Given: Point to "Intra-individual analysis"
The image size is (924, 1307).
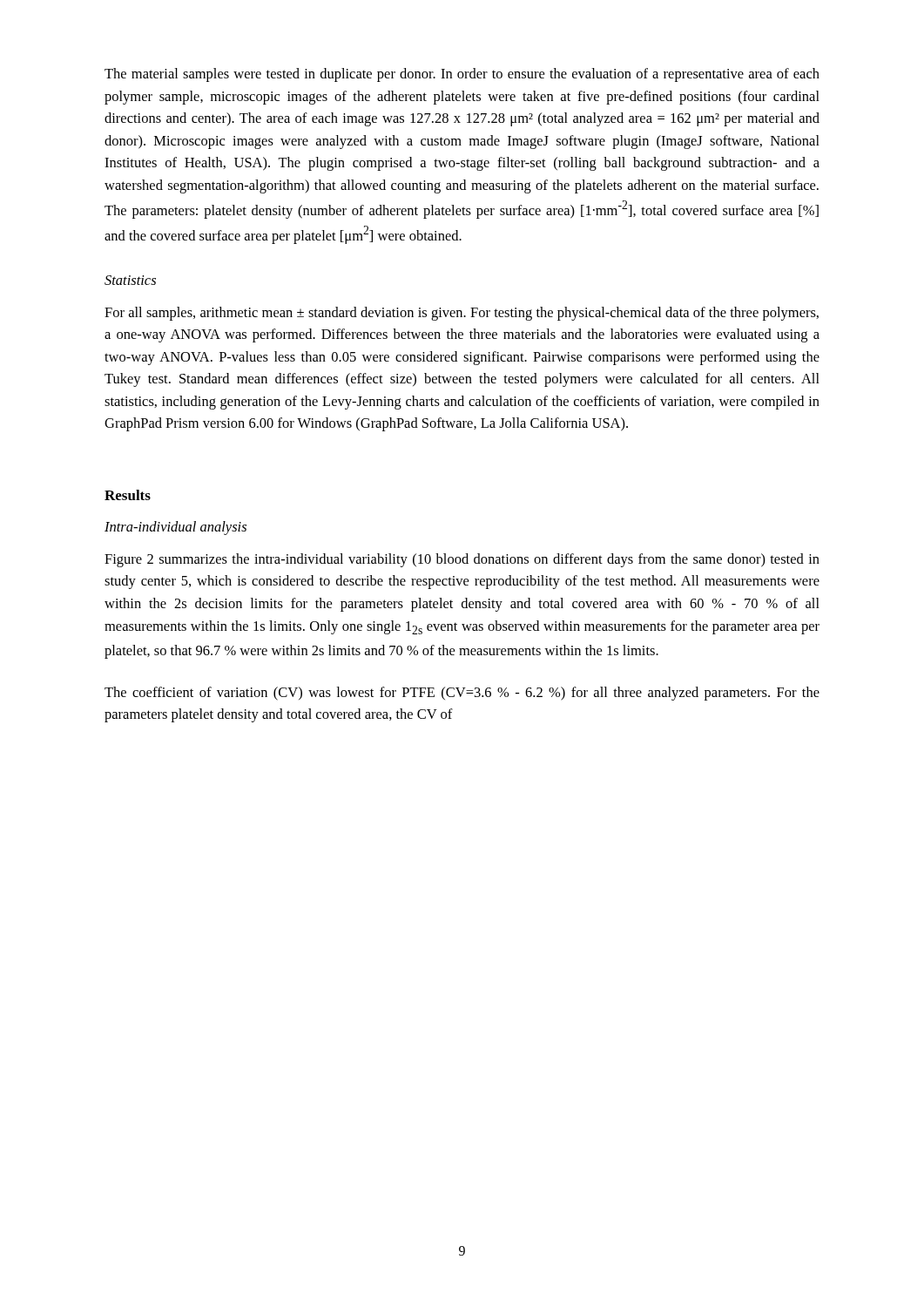Looking at the screenshot, I should [176, 527].
